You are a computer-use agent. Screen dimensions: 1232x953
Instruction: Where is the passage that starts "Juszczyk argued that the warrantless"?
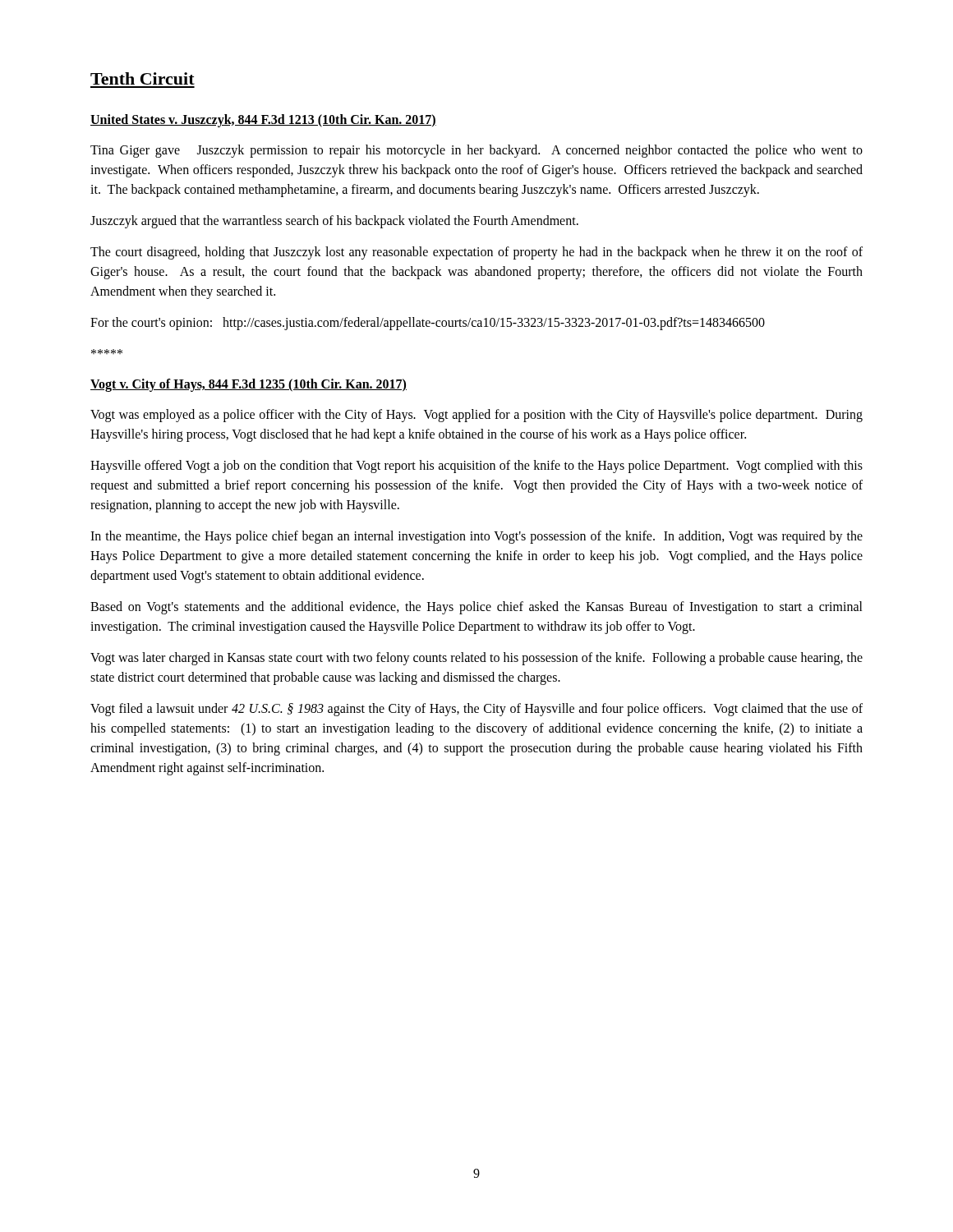pyautogui.click(x=335, y=221)
